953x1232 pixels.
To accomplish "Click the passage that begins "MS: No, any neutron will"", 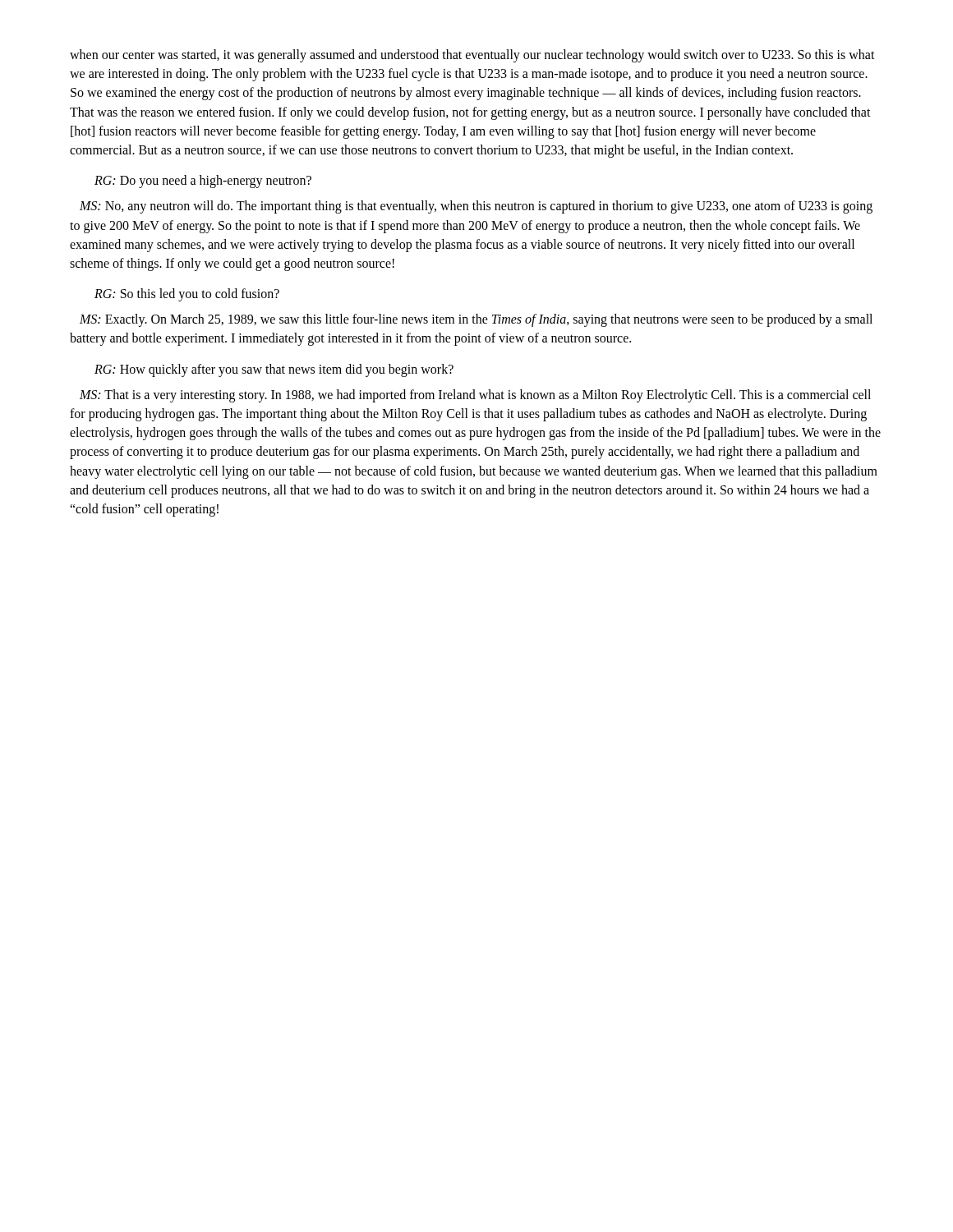I will pyautogui.click(x=471, y=235).
